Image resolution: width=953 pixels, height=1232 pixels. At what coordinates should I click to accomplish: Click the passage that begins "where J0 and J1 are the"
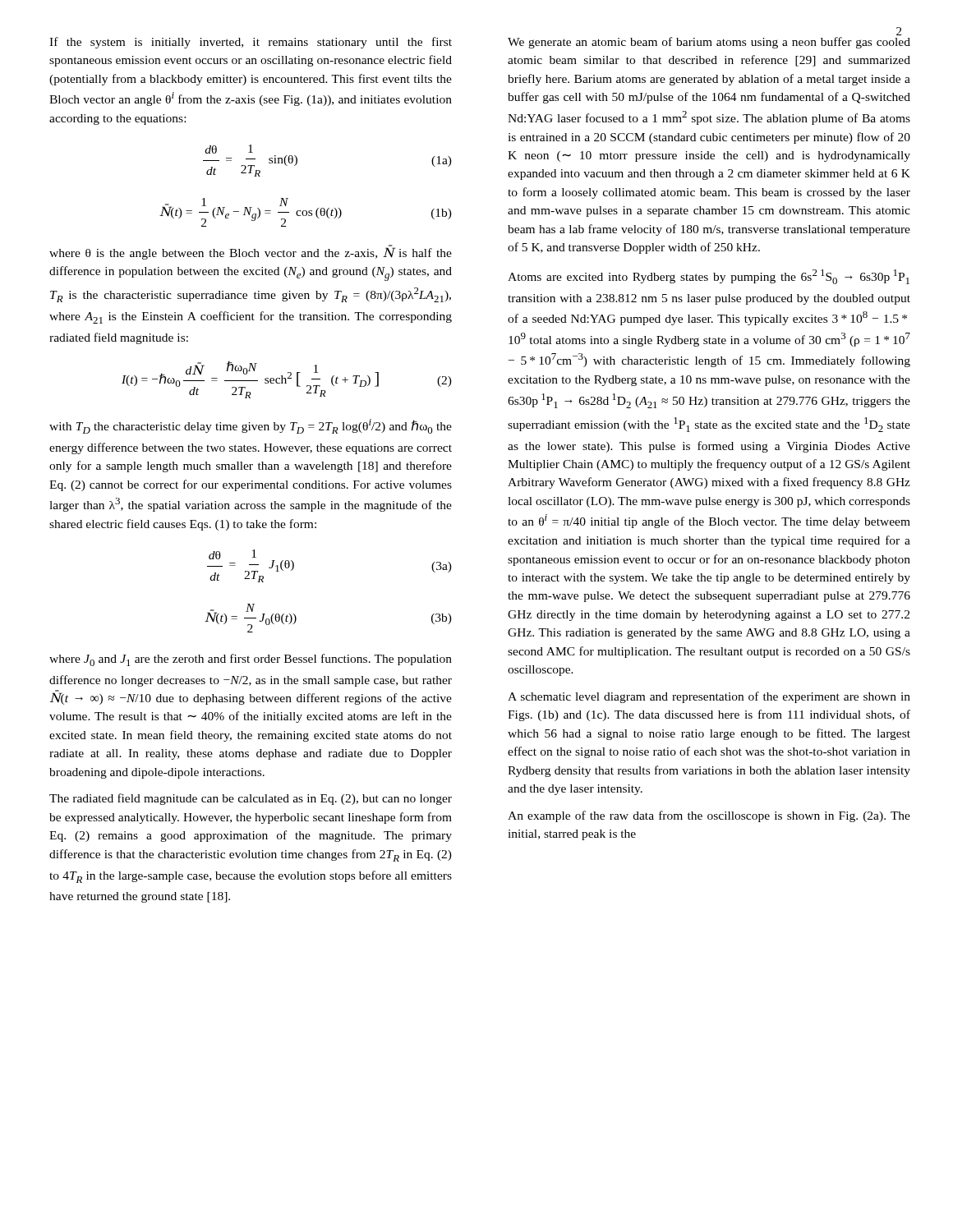[x=251, y=715]
